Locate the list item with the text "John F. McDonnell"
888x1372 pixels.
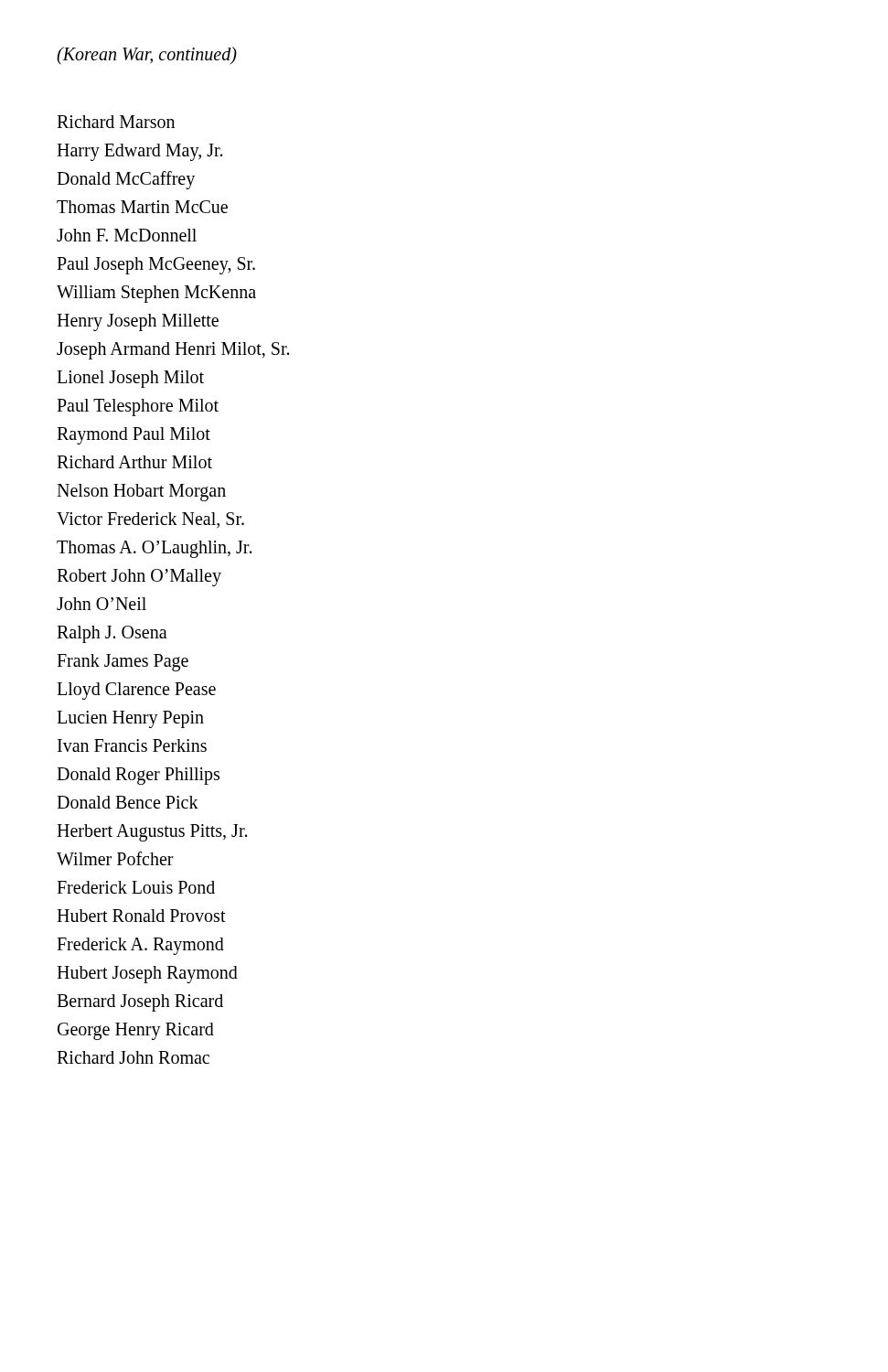[x=174, y=236]
